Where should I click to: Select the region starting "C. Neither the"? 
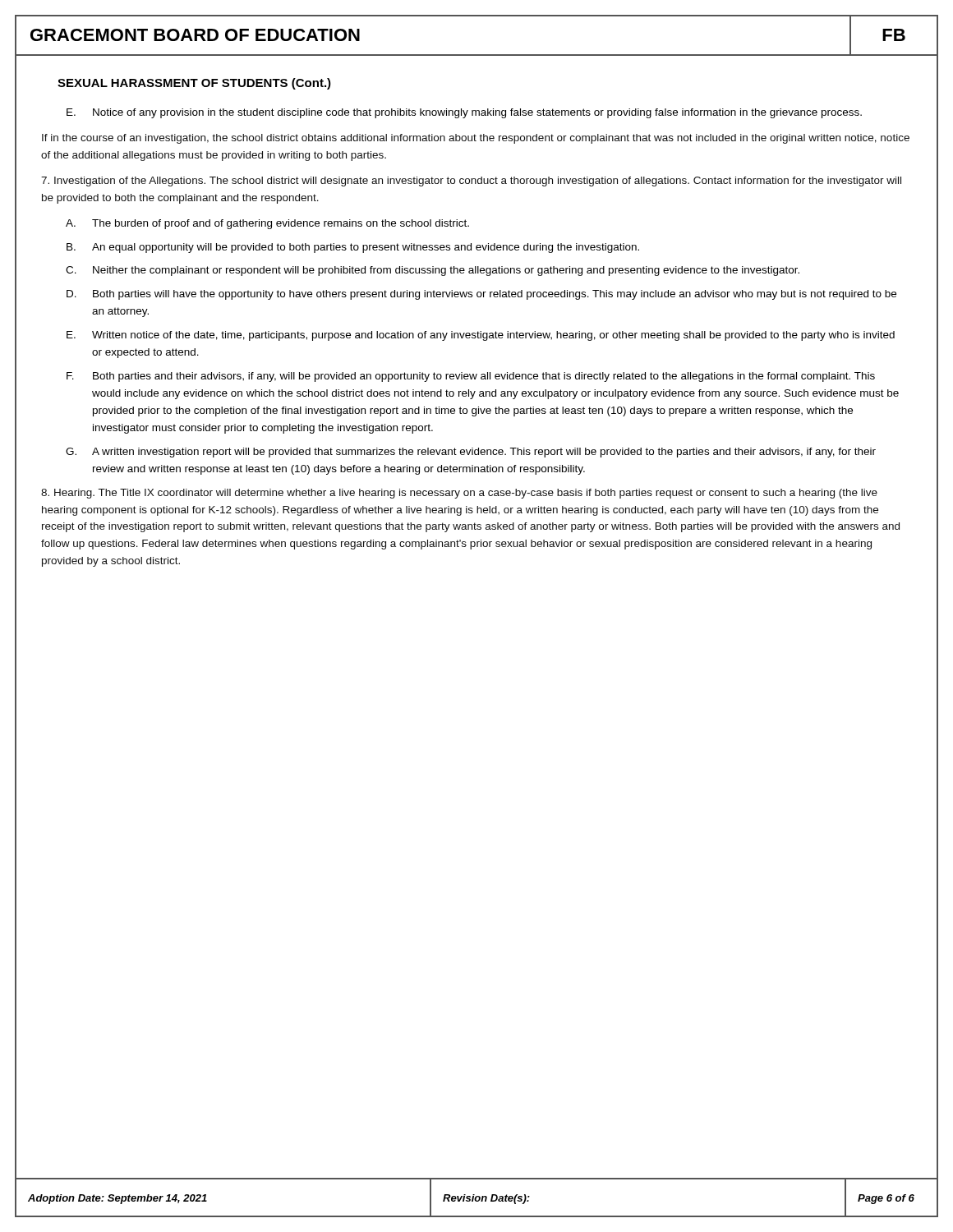pos(485,271)
